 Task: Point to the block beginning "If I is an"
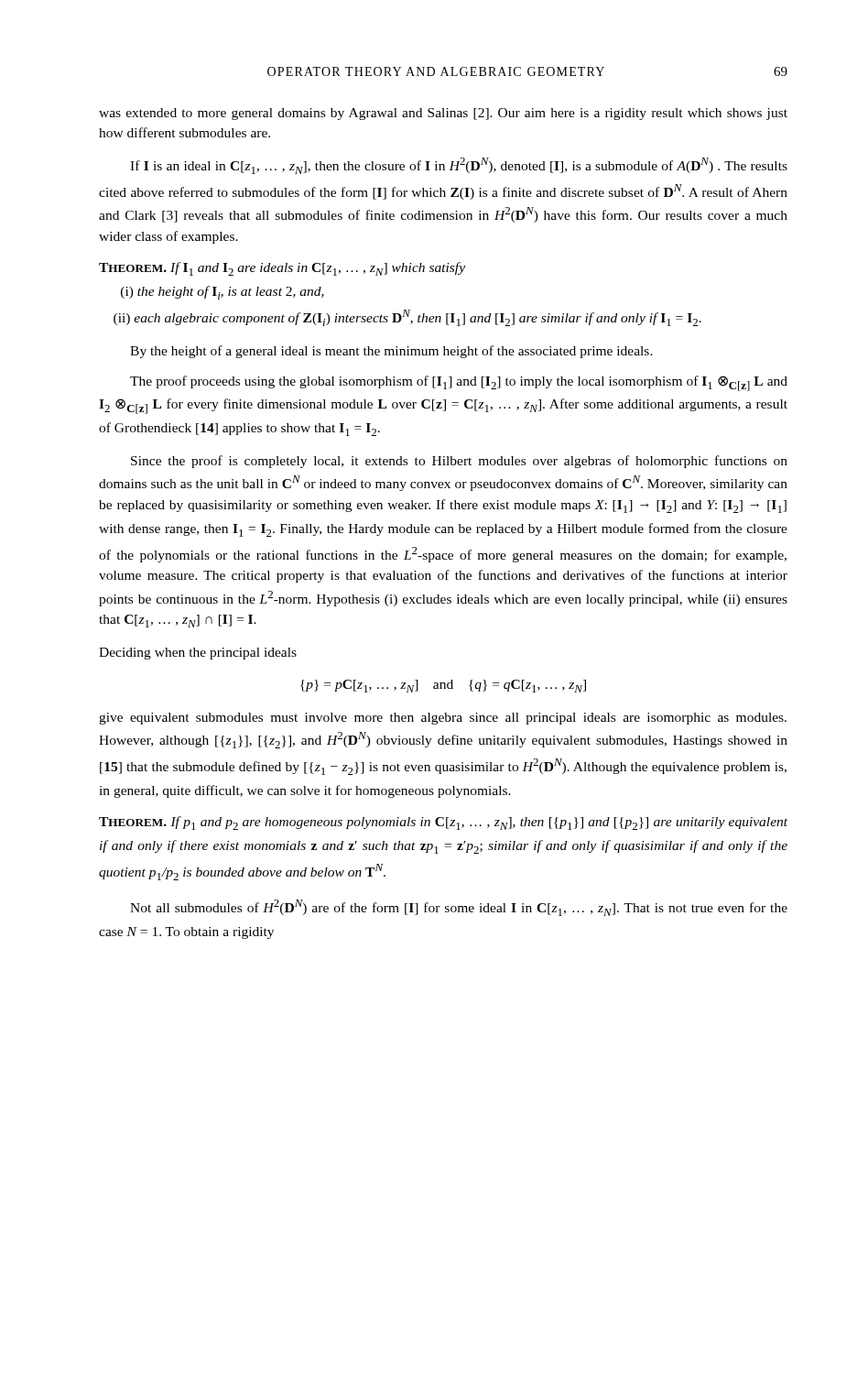click(x=443, y=200)
